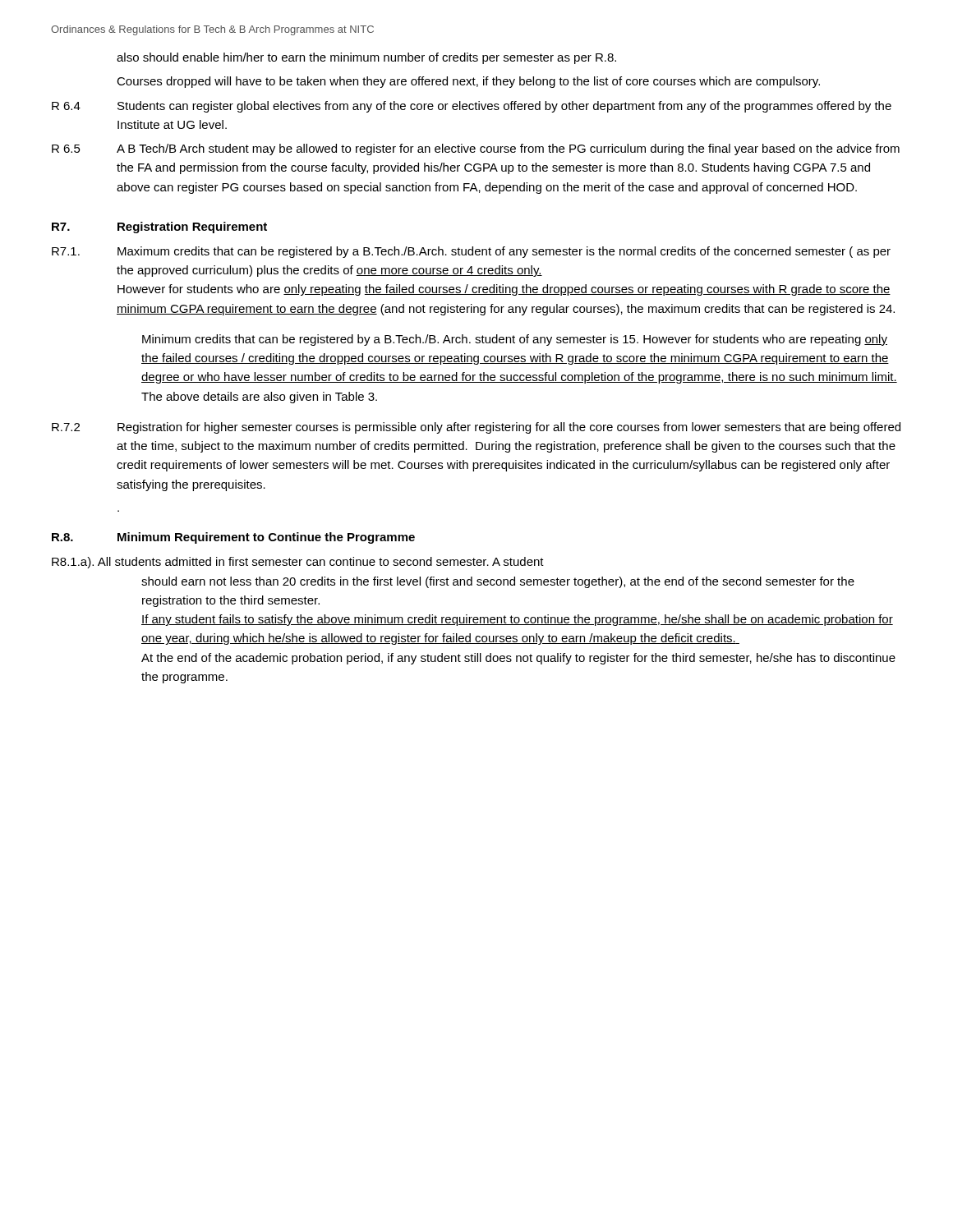This screenshot has height=1232, width=953.
Task: Locate the text block with the text "Courses dropped will have to be"
Action: click(x=469, y=81)
